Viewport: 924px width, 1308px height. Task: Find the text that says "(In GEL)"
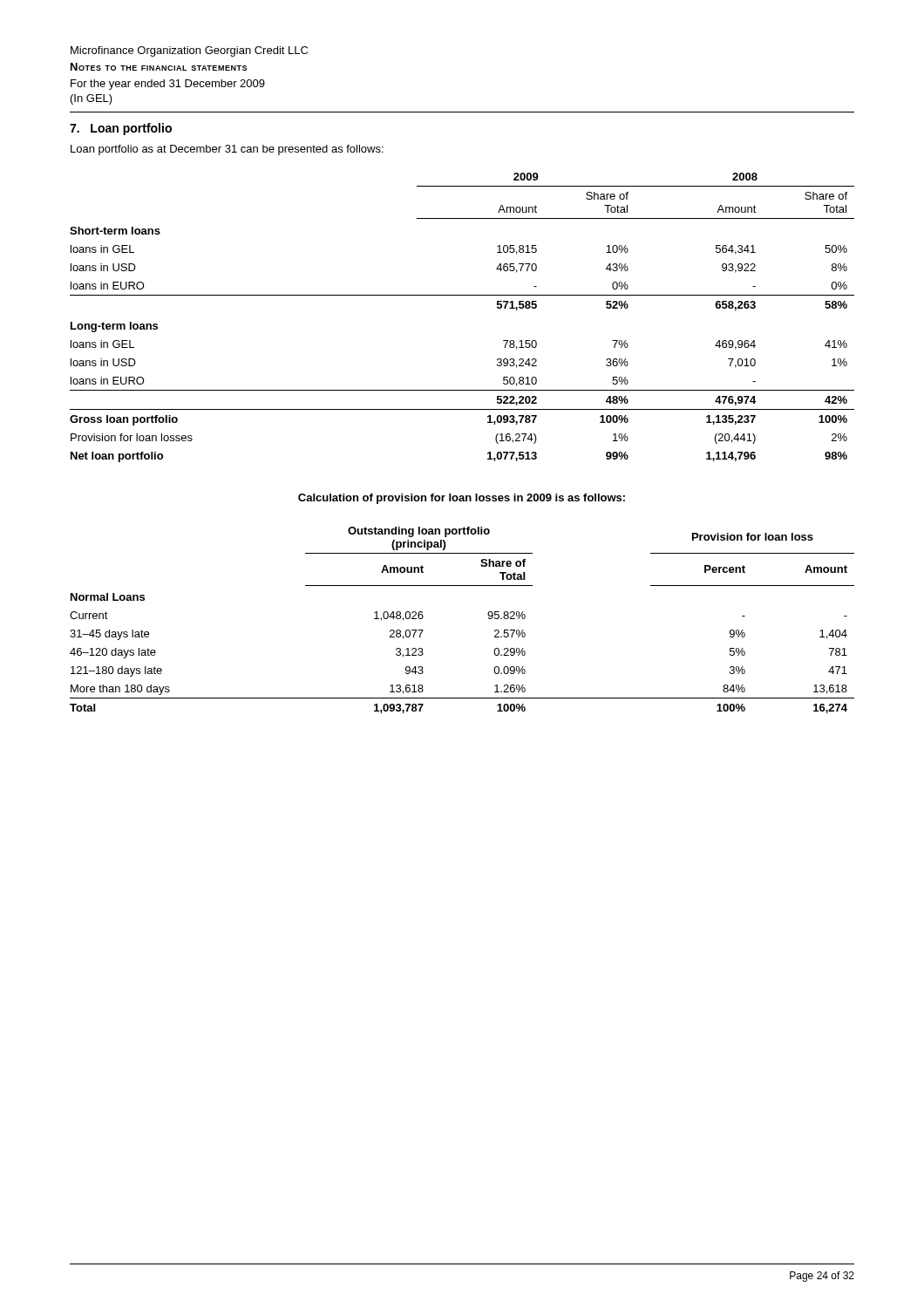91,98
